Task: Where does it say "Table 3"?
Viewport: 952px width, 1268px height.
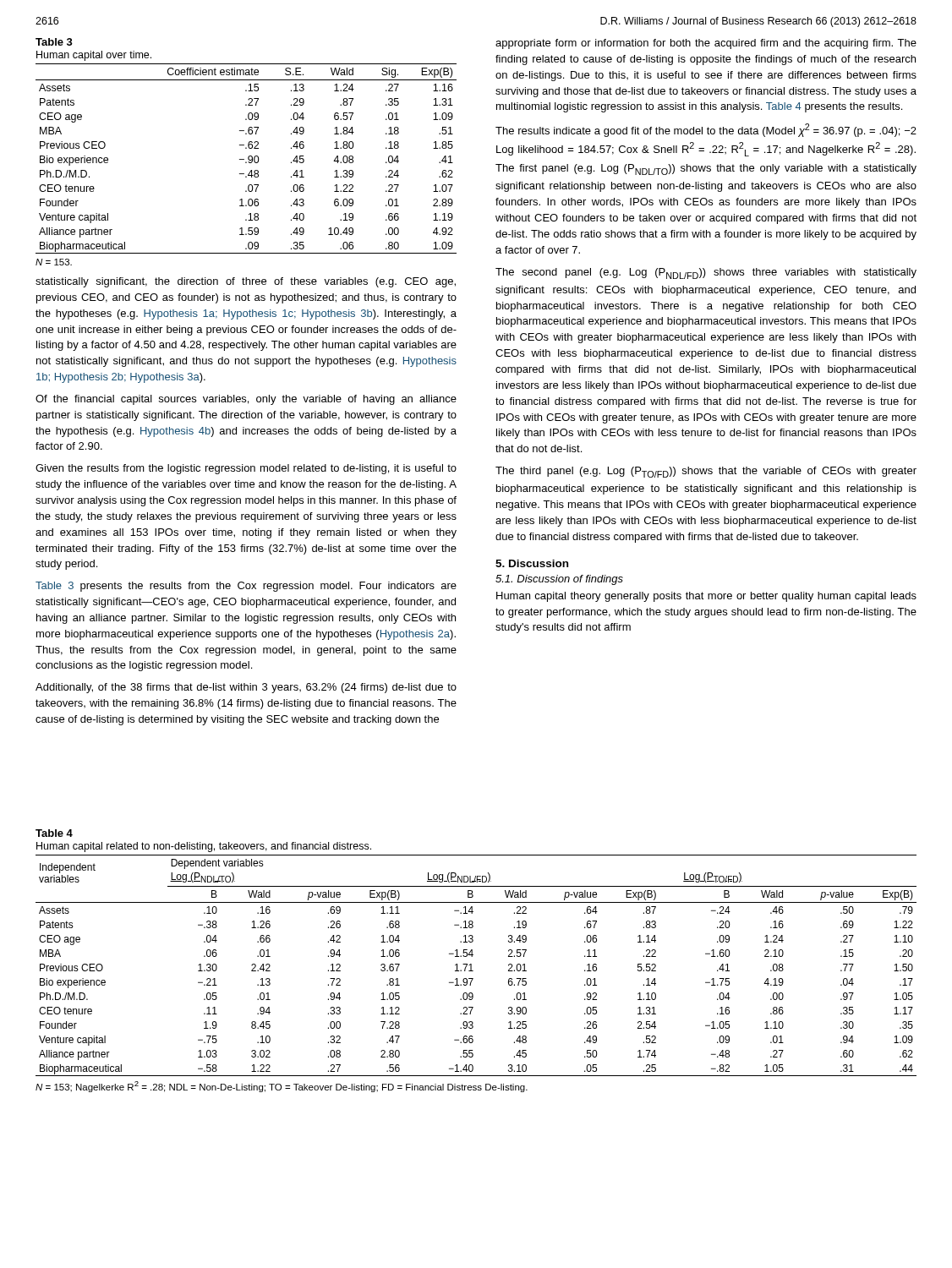Action: tap(54, 42)
